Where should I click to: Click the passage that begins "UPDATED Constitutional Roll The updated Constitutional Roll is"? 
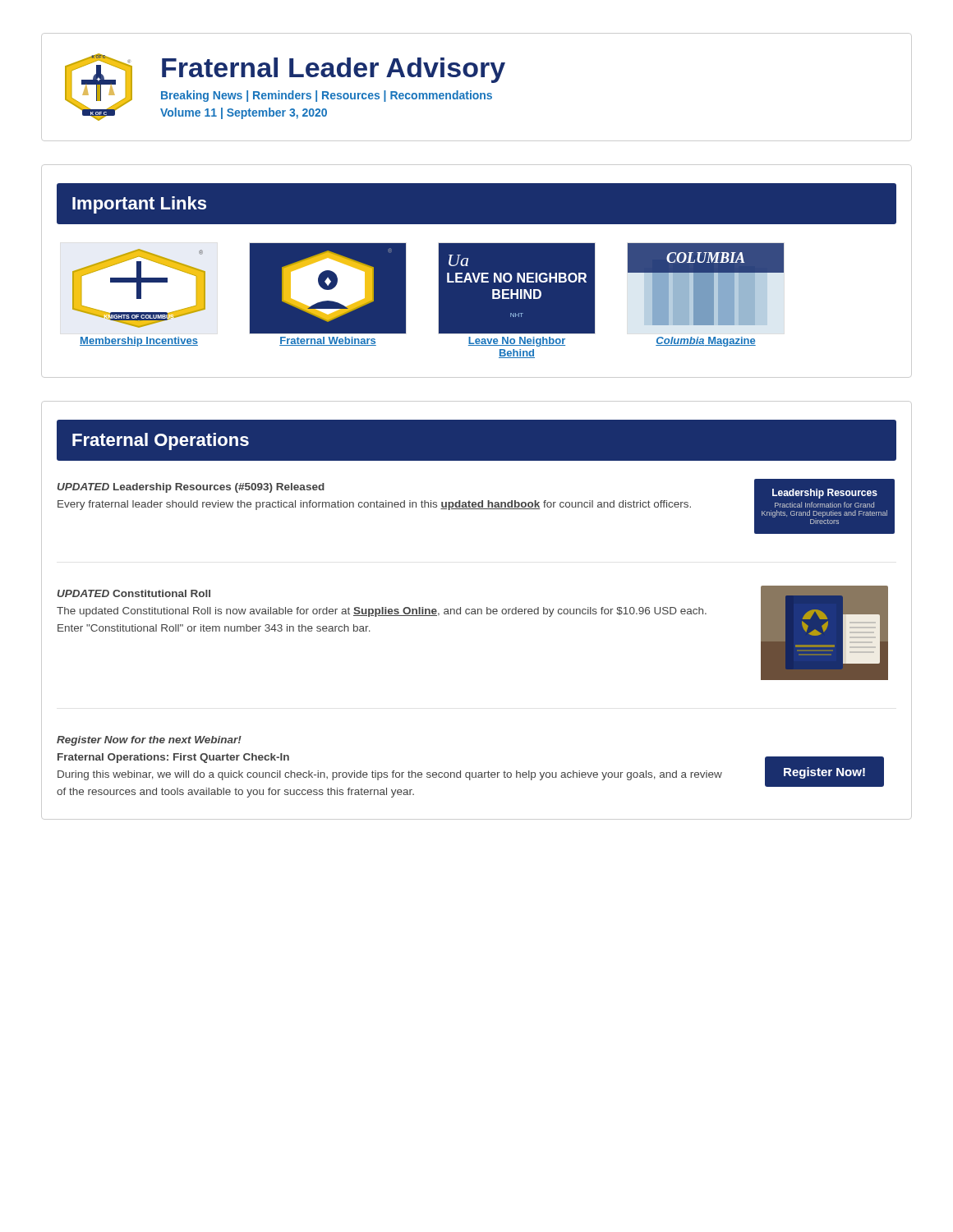click(382, 611)
